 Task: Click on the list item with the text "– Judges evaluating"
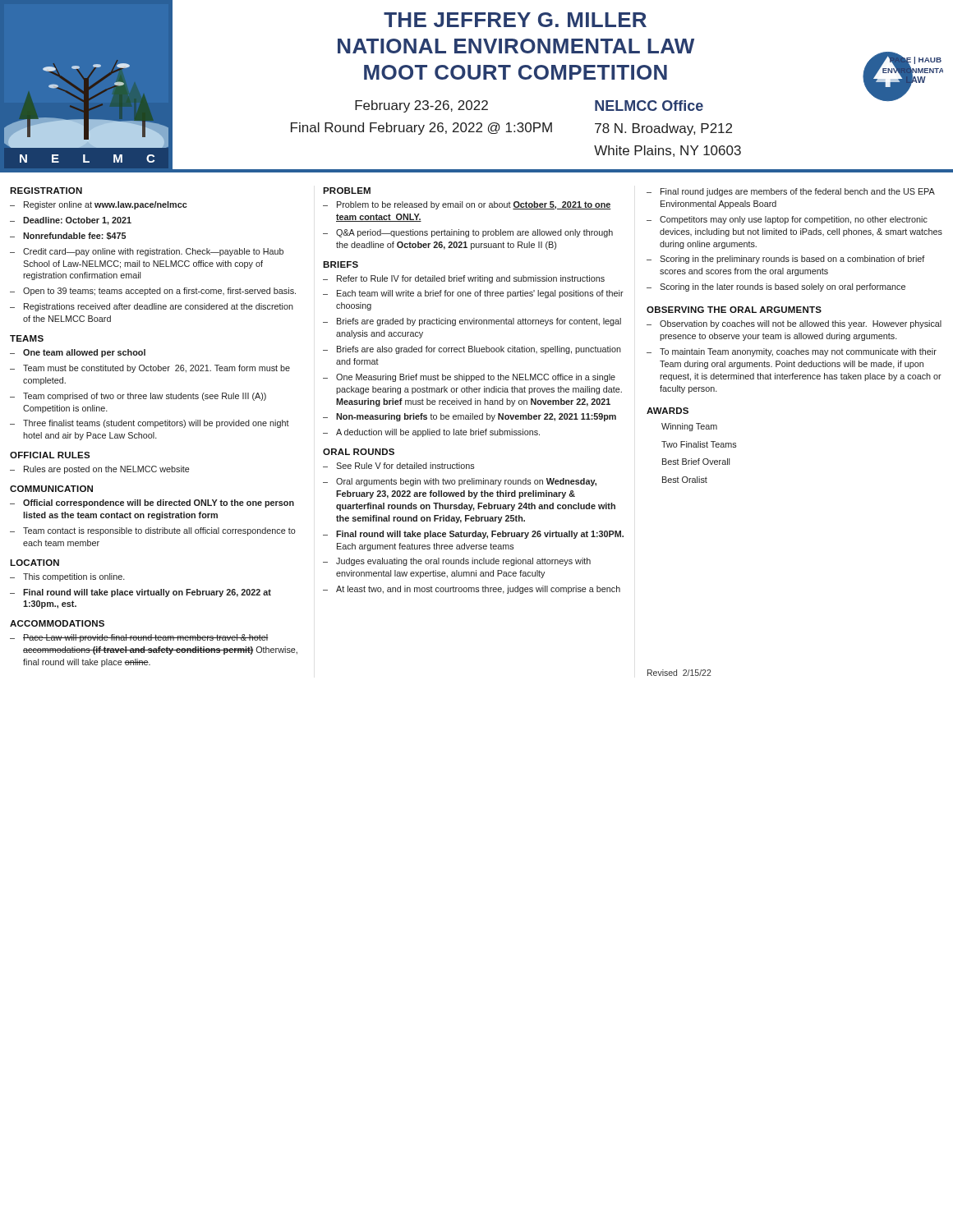tap(474, 568)
